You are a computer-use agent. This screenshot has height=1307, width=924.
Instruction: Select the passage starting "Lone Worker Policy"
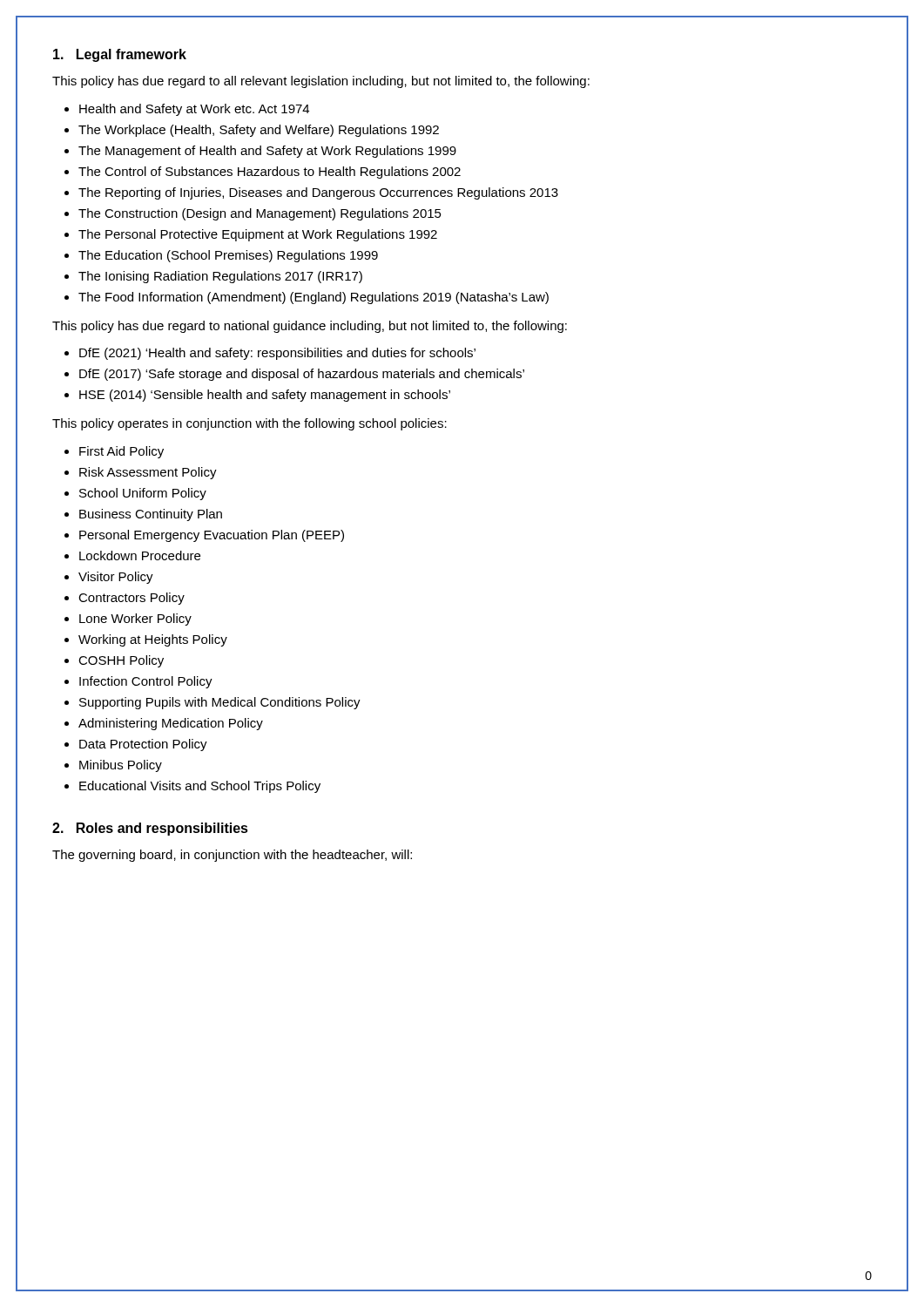point(135,620)
